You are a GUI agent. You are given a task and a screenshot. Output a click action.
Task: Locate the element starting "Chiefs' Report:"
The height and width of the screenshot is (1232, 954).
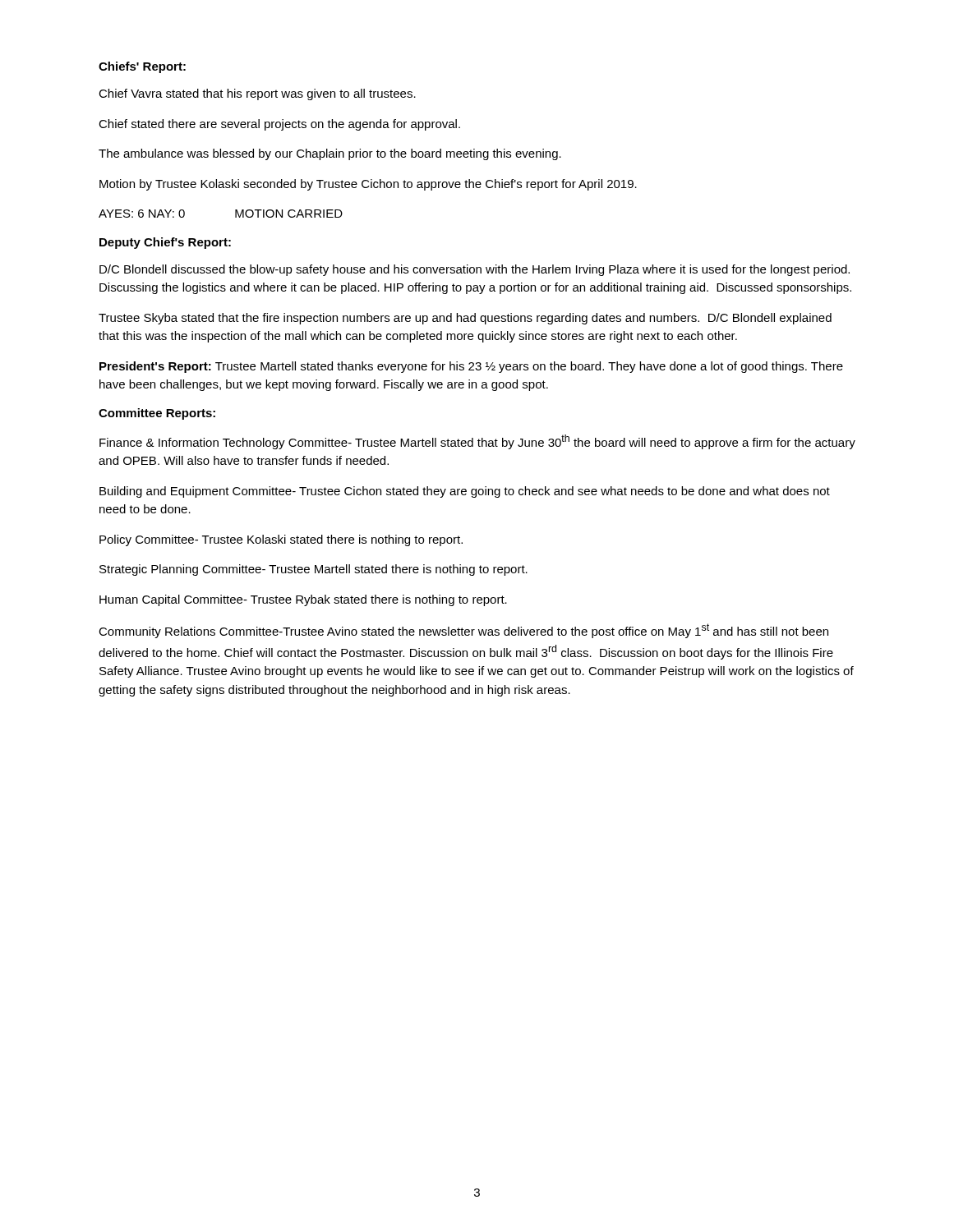pyautogui.click(x=143, y=66)
